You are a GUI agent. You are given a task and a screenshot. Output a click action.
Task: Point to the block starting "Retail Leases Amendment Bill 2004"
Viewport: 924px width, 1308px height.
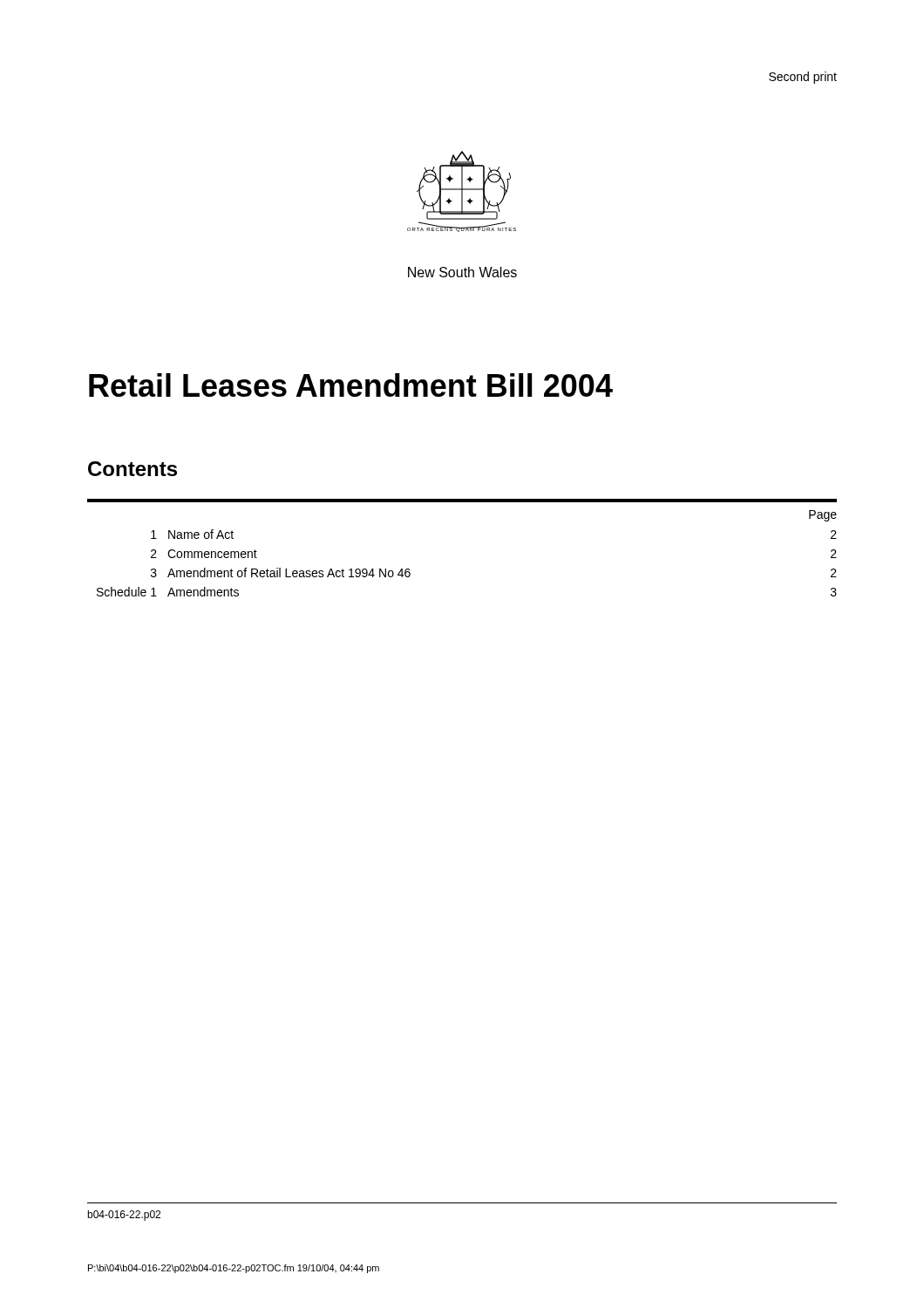(x=350, y=386)
